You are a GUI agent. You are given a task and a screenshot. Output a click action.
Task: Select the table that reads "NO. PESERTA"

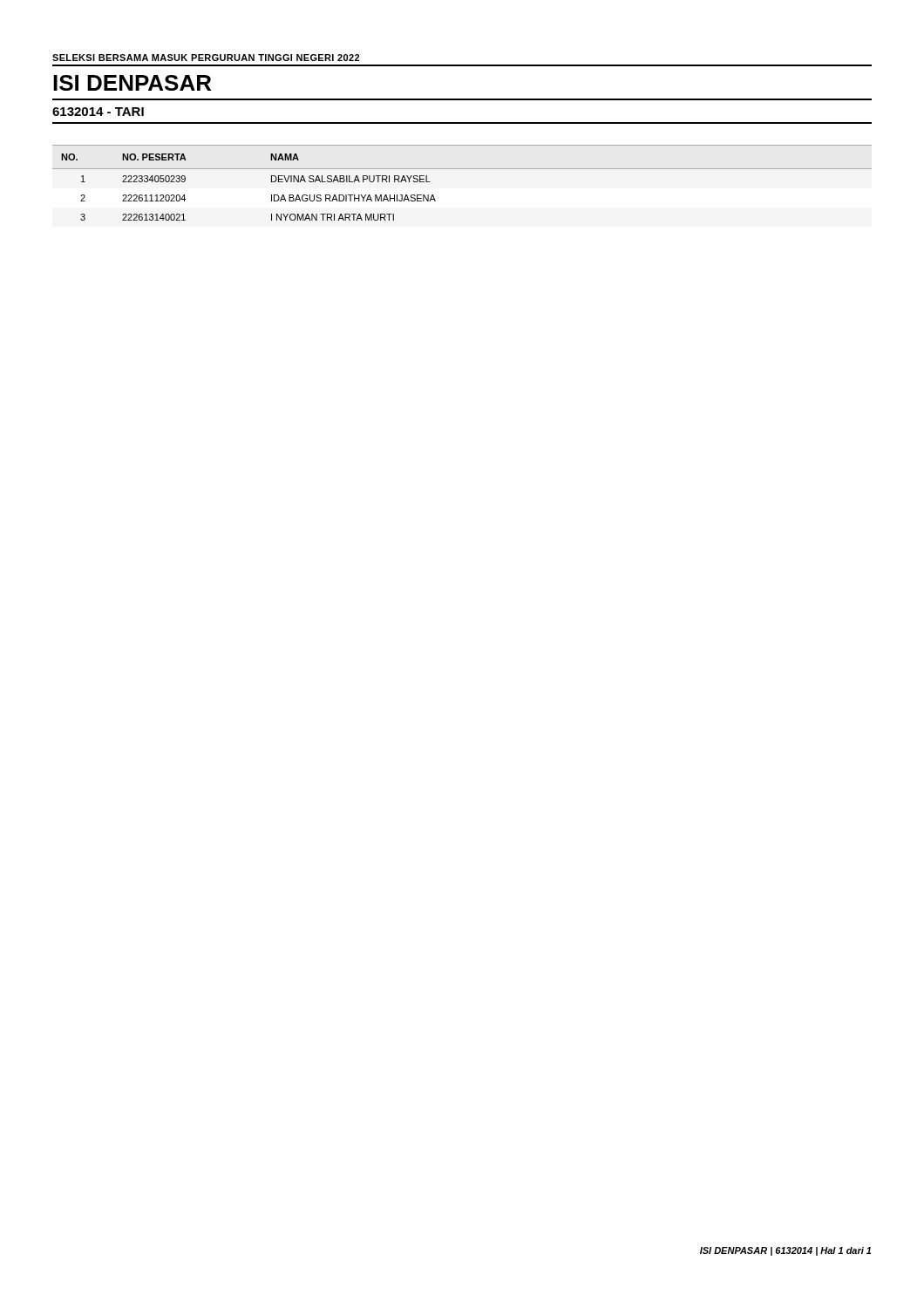tap(462, 186)
